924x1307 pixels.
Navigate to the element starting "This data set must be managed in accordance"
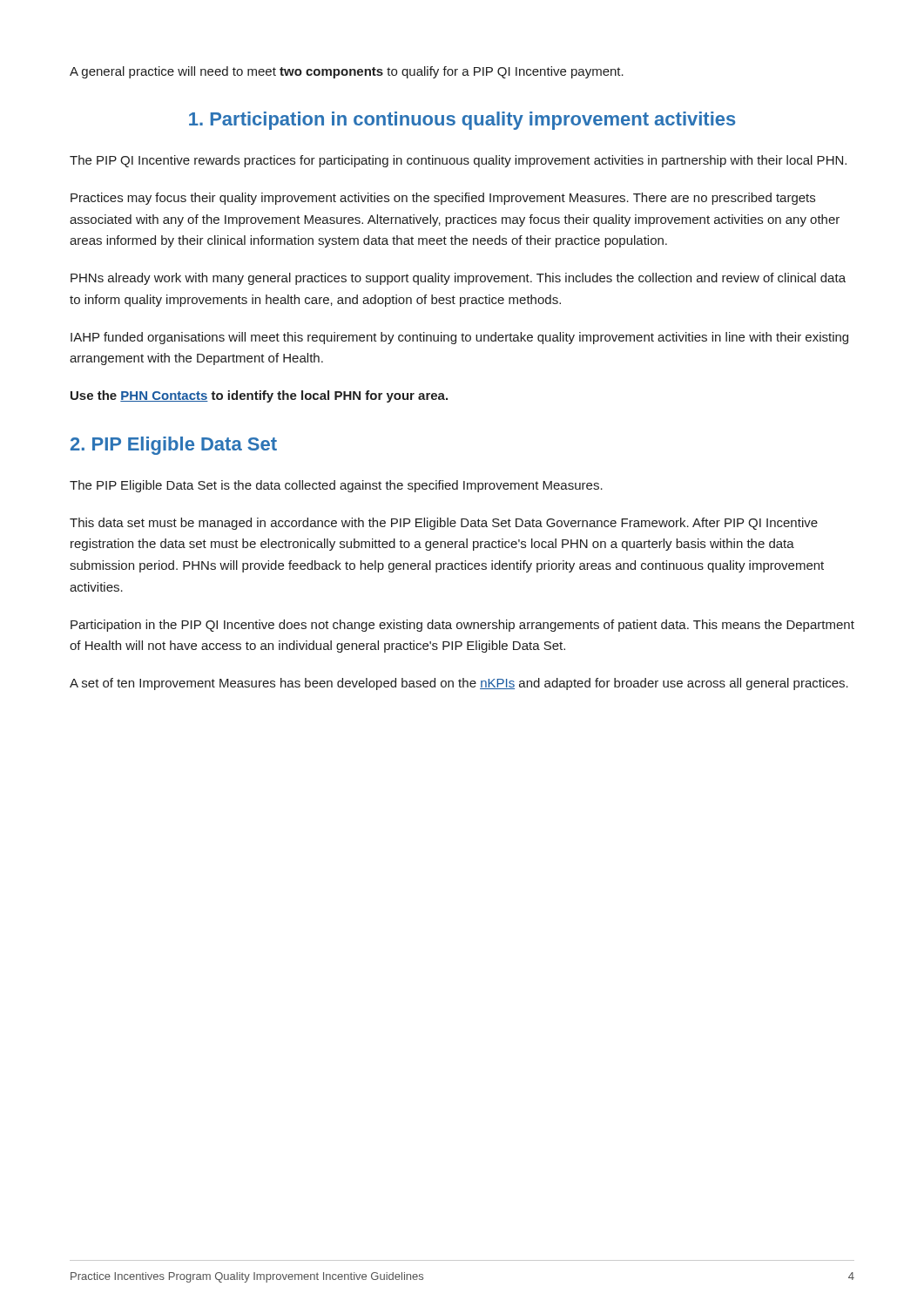(x=447, y=554)
